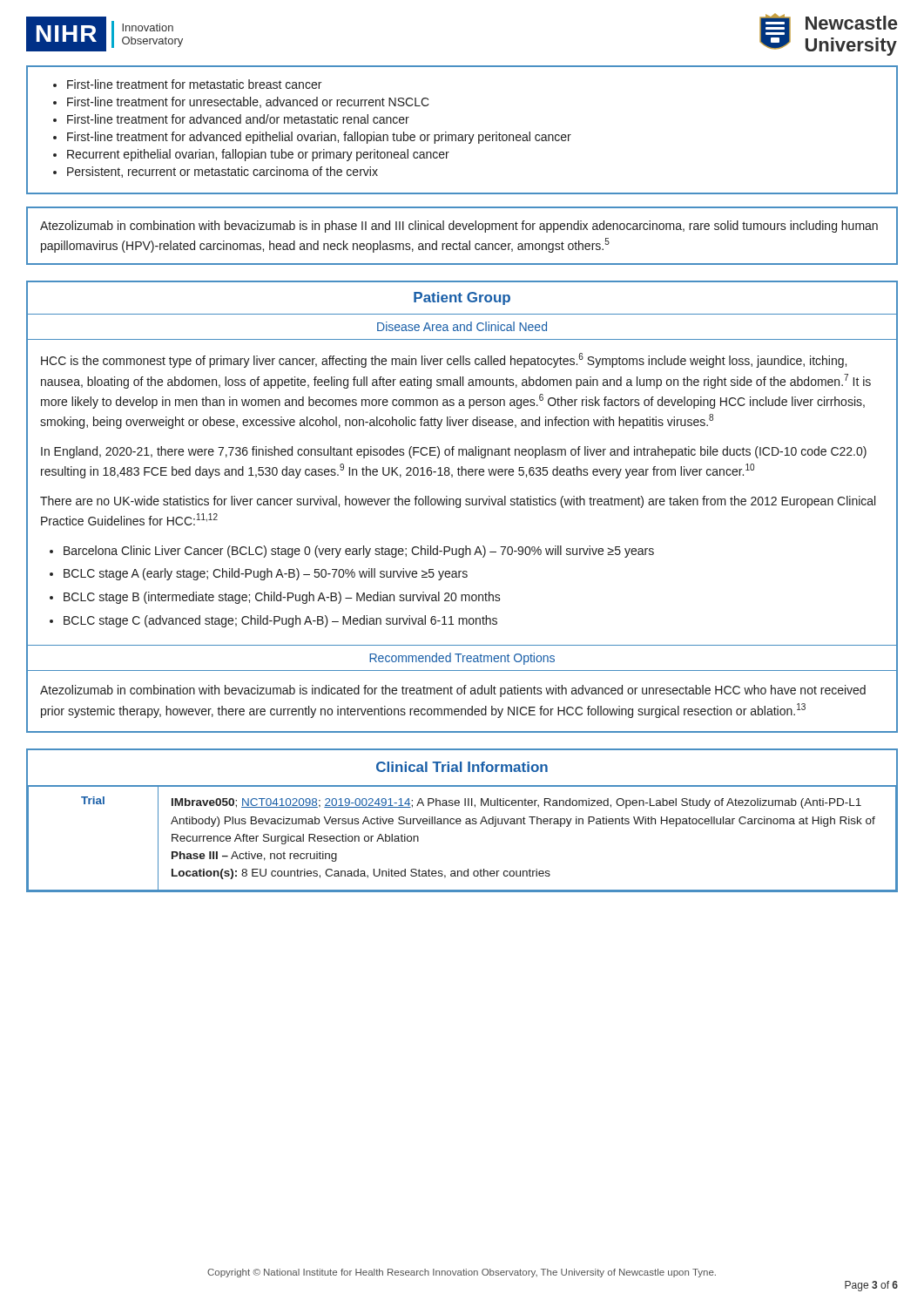
Task: Point to the block beginning "BCLC stage C"
Action: click(280, 620)
